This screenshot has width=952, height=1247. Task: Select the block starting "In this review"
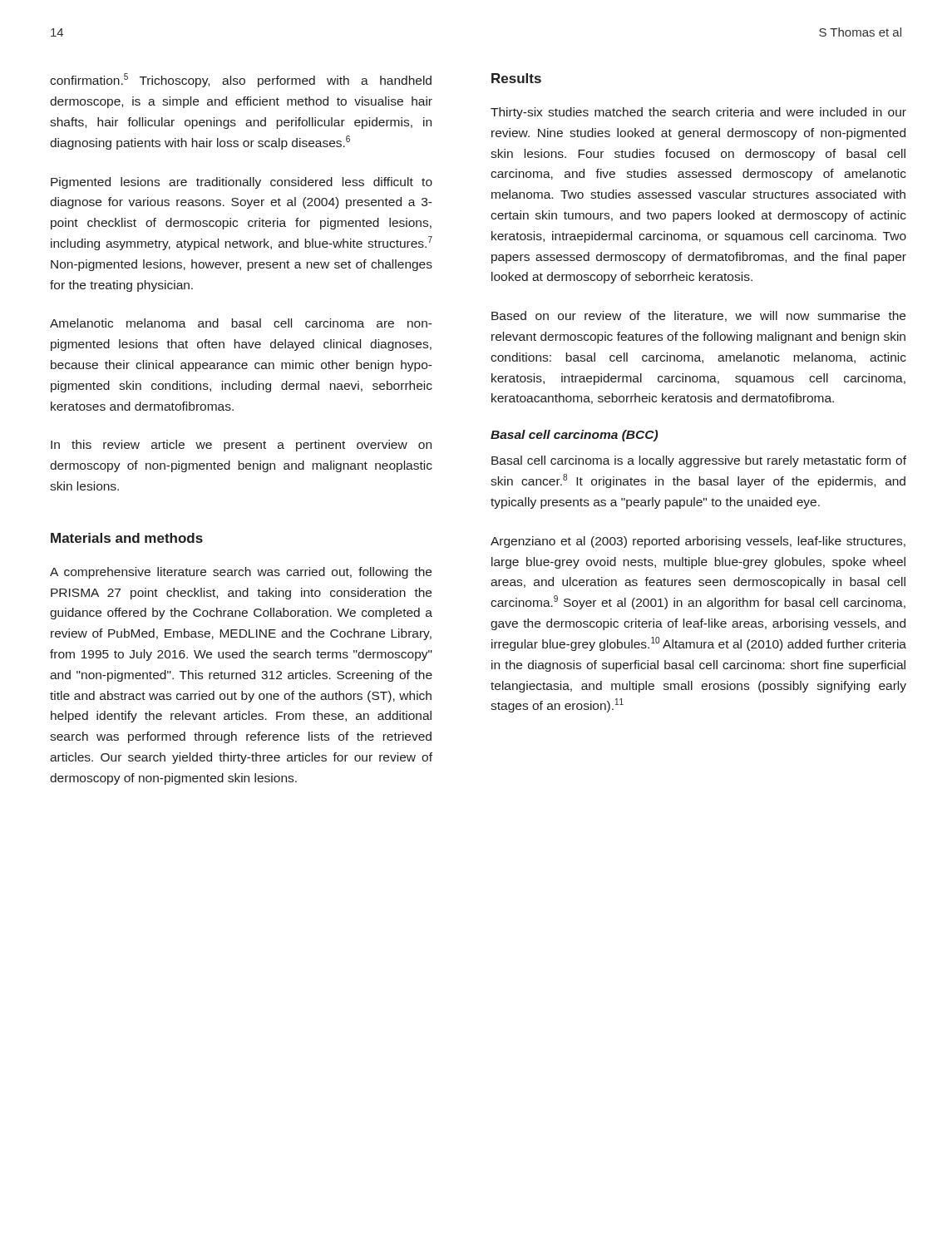pos(241,465)
